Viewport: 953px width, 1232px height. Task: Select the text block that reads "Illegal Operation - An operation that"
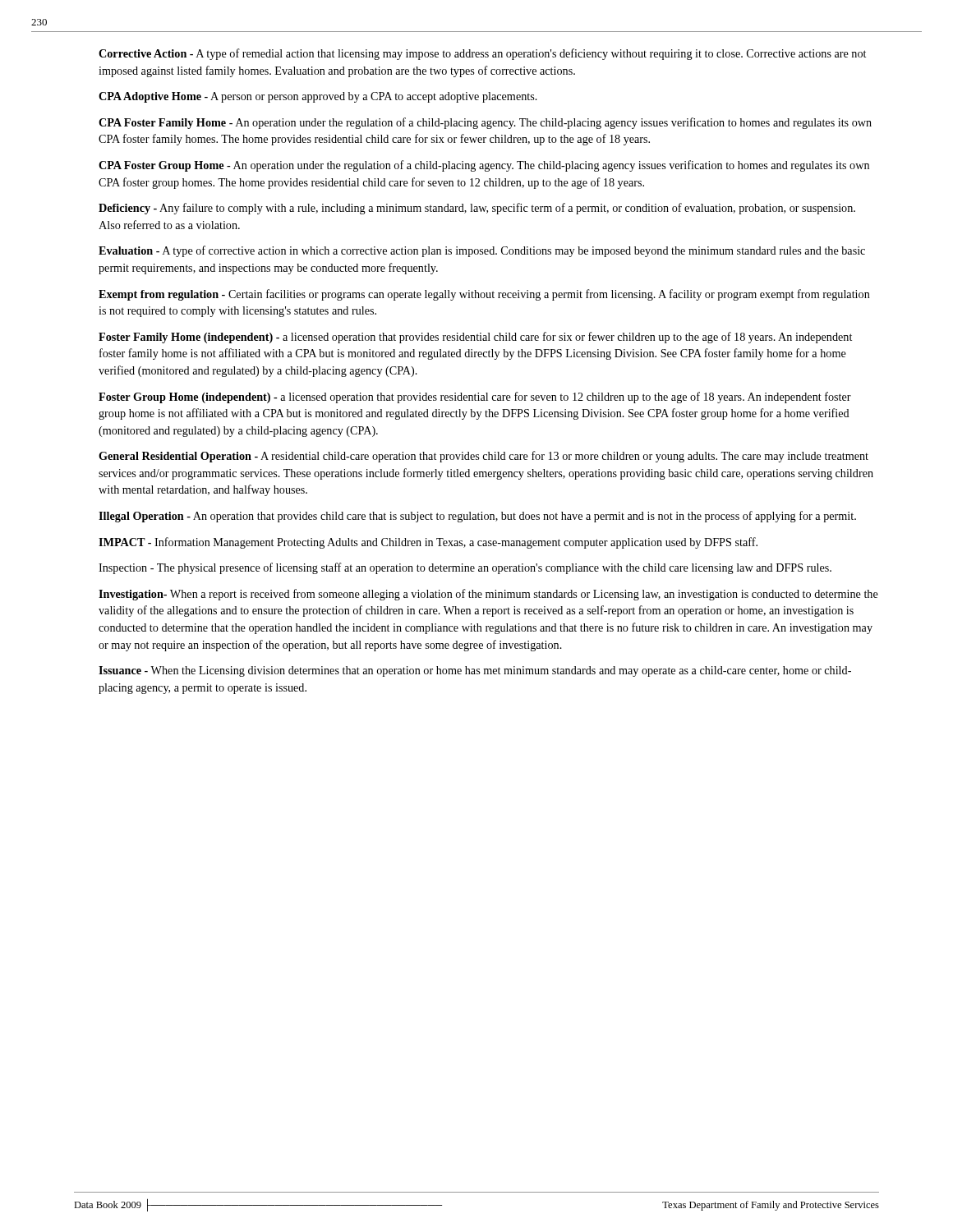(x=489, y=516)
